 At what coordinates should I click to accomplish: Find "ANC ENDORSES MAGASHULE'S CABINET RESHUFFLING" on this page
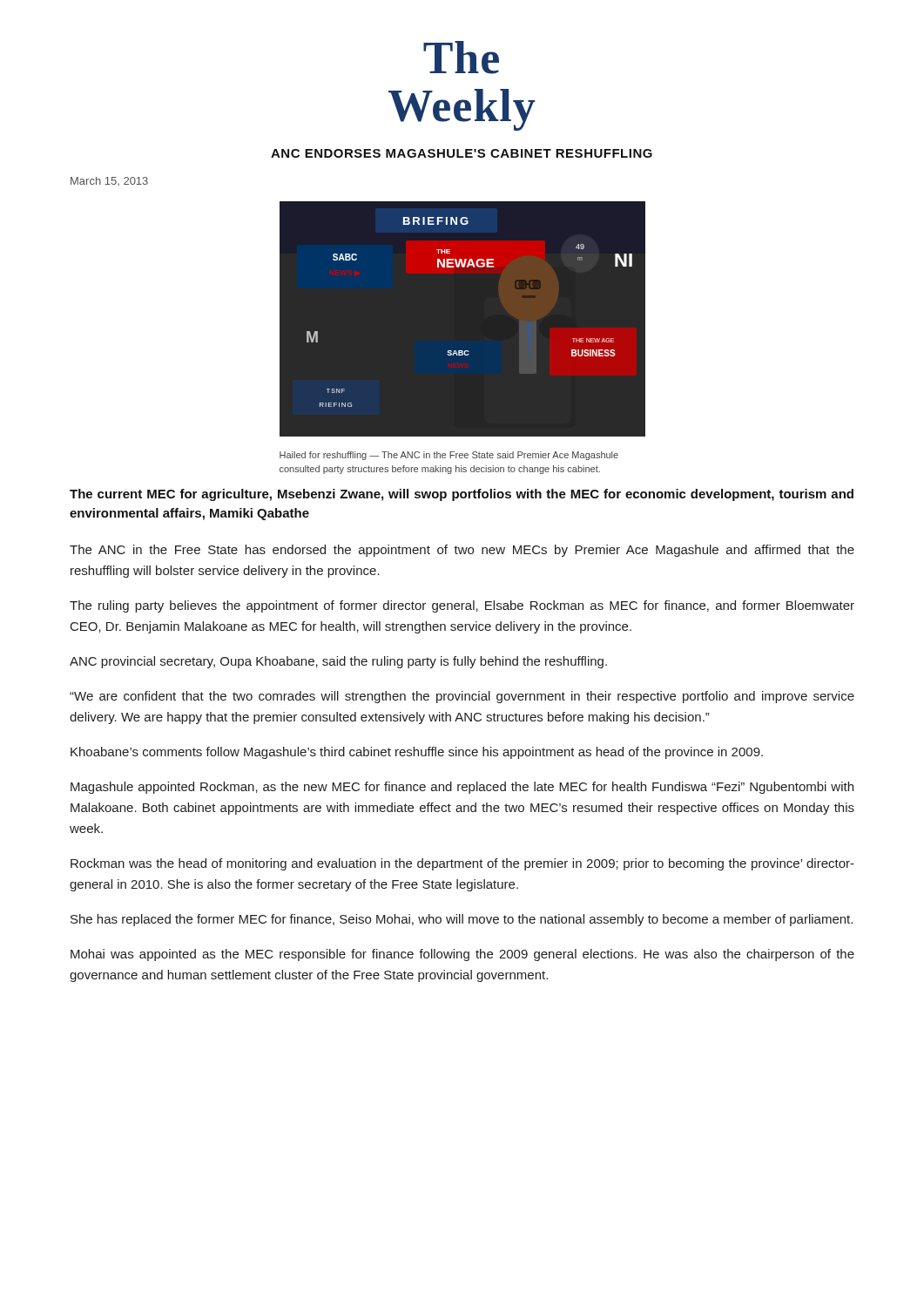click(x=462, y=153)
